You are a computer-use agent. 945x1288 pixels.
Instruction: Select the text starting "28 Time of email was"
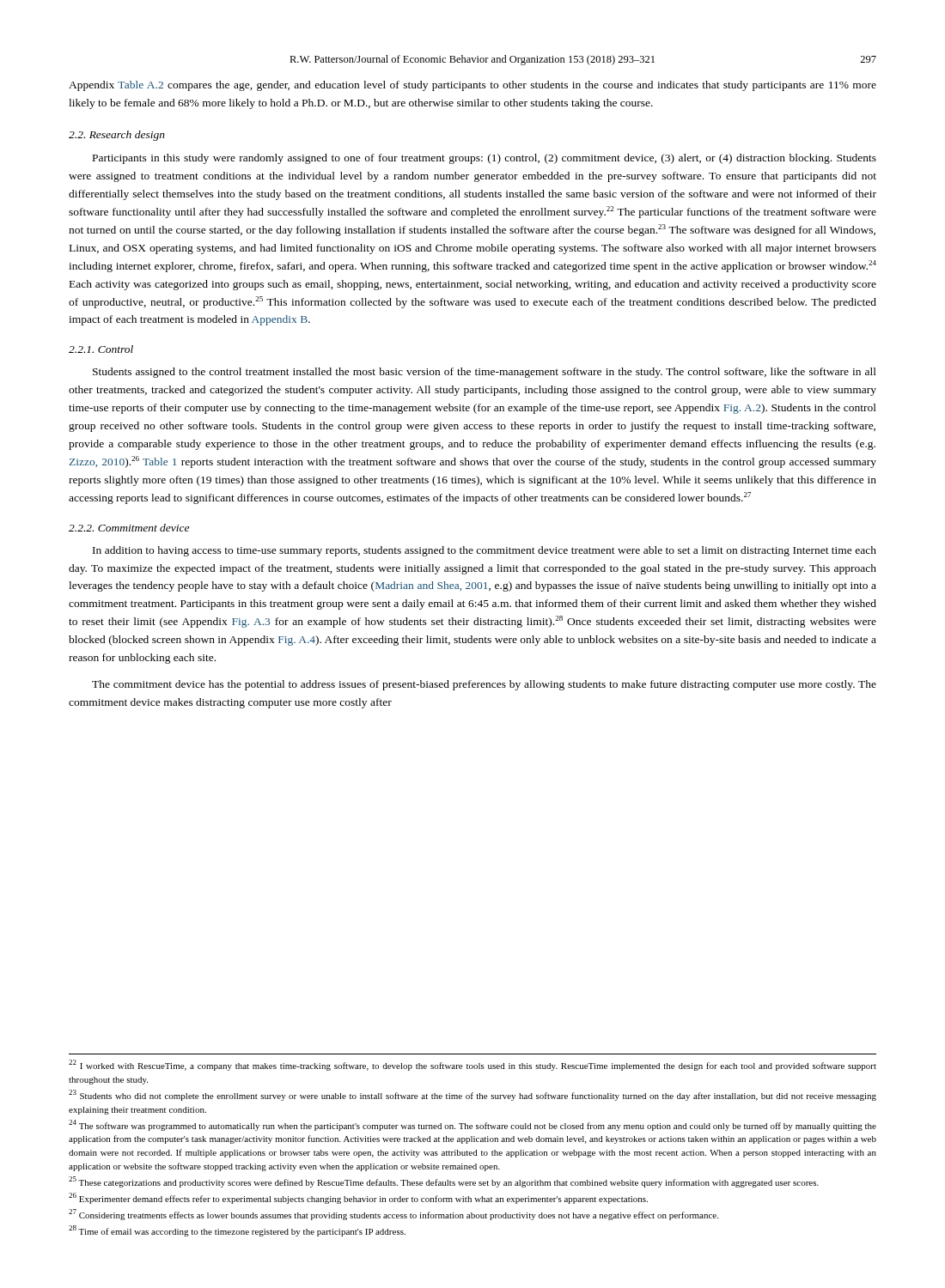(x=237, y=1231)
